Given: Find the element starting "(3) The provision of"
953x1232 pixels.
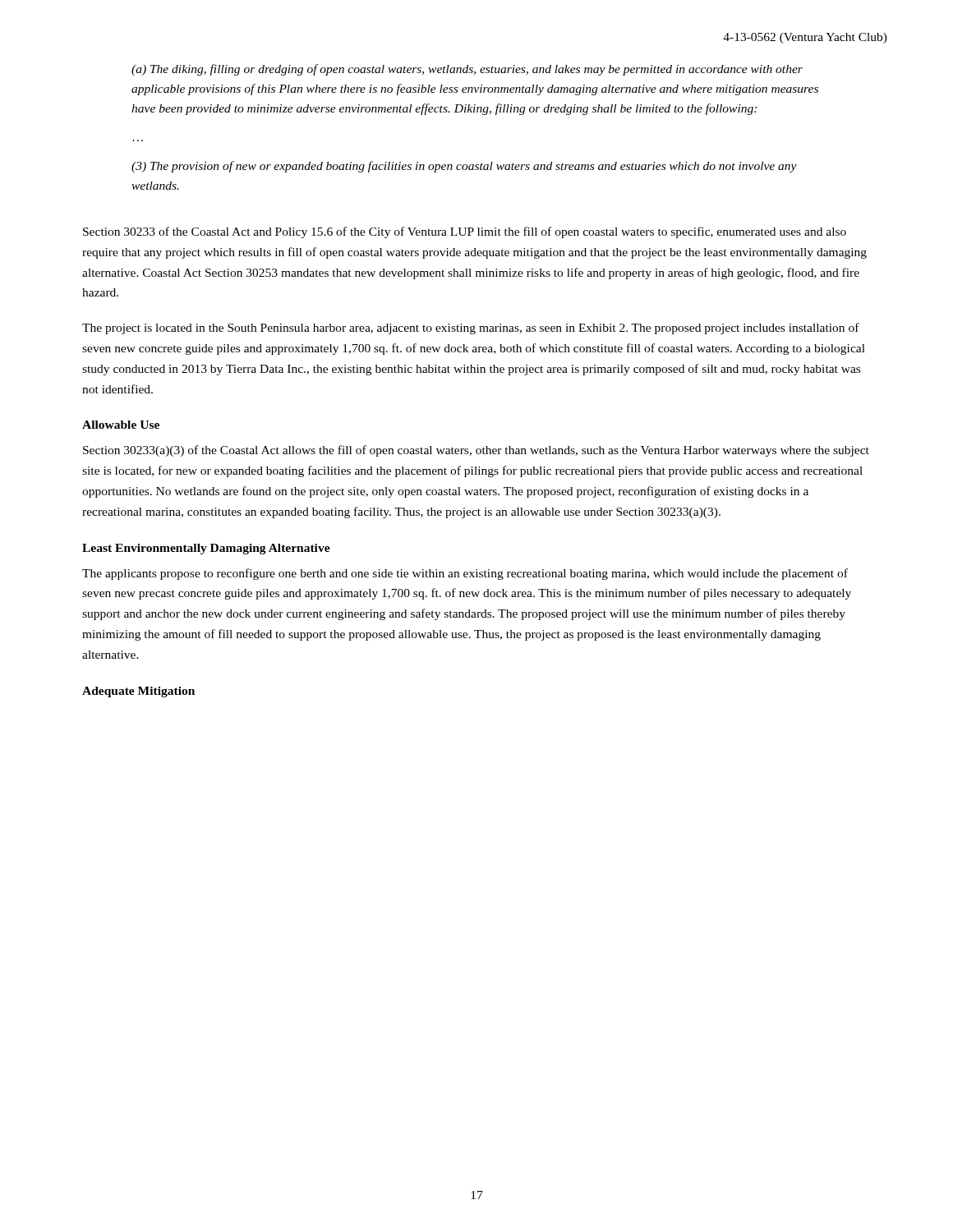Looking at the screenshot, I should [x=485, y=176].
